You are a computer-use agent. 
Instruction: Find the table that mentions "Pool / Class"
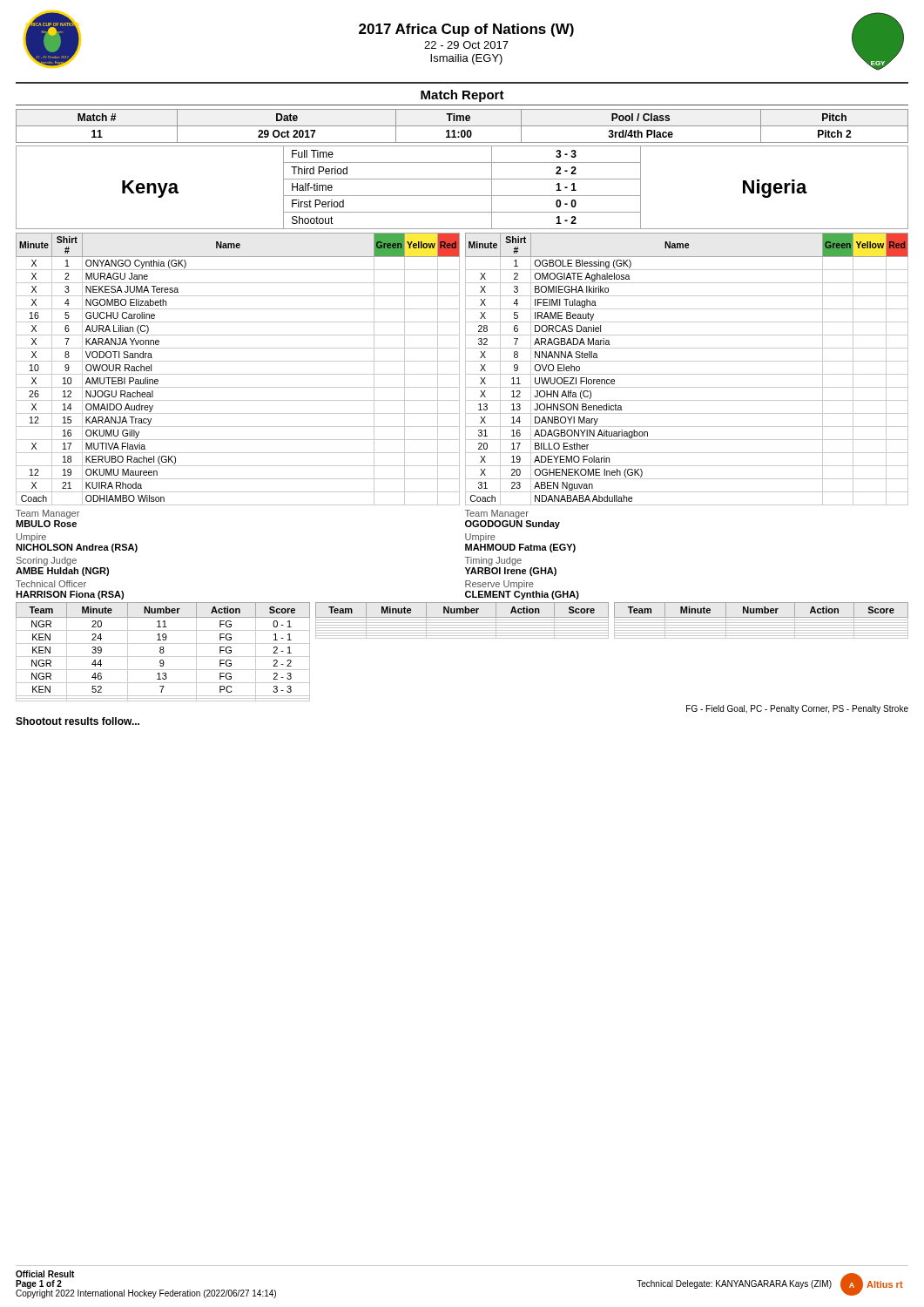[x=462, y=126]
